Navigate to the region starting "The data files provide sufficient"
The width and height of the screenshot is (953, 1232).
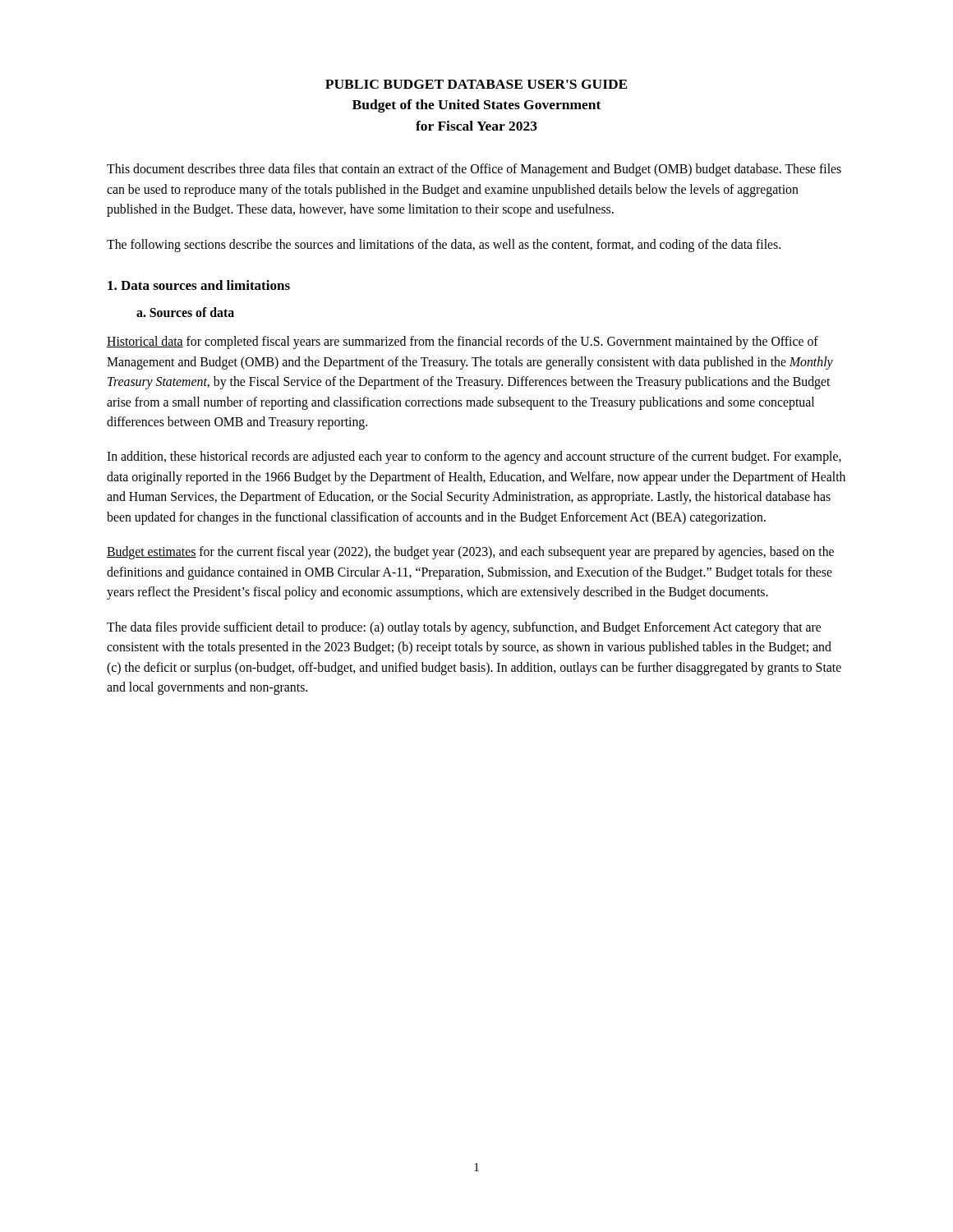(474, 657)
